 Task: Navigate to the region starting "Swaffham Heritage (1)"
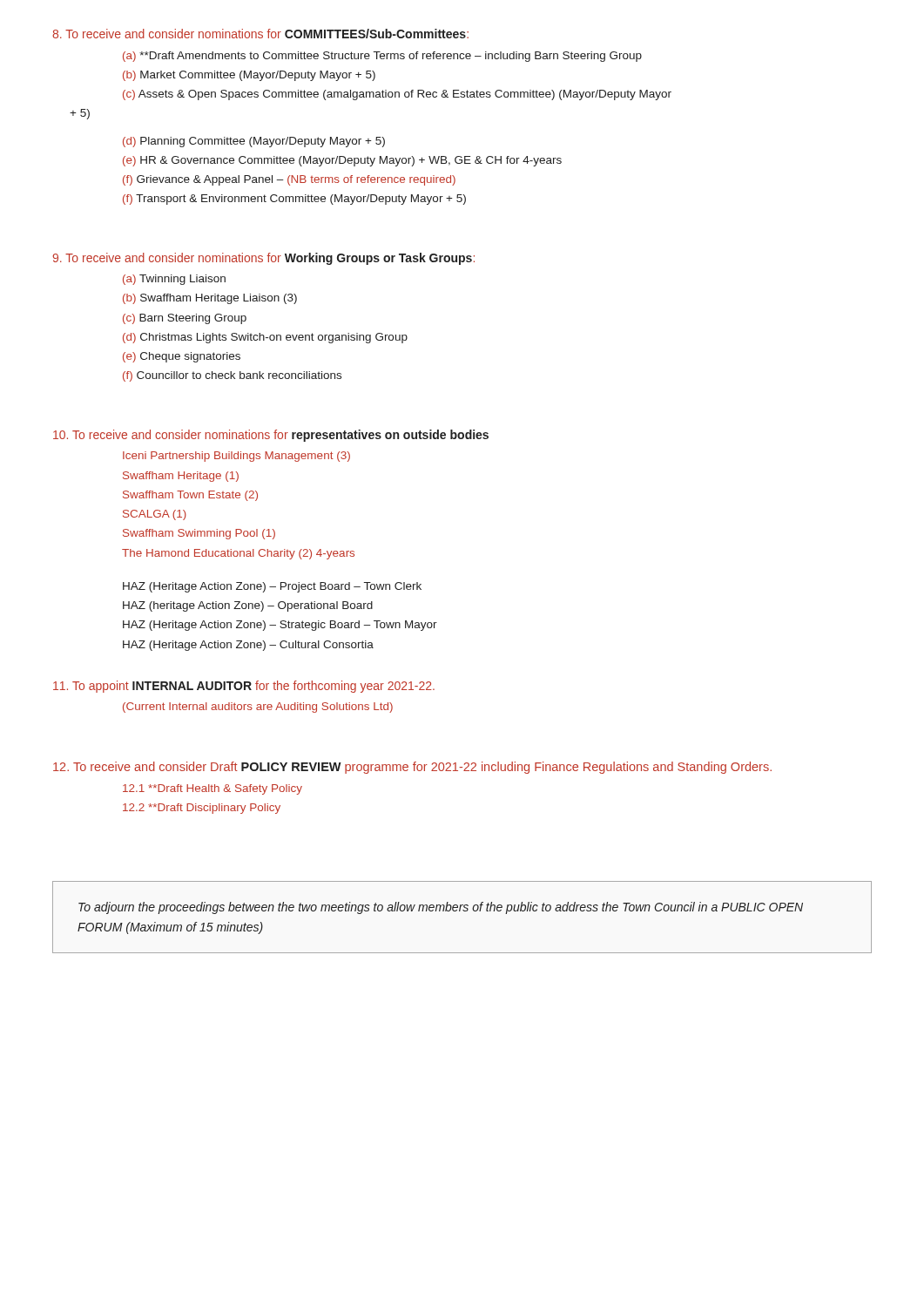(181, 475)
